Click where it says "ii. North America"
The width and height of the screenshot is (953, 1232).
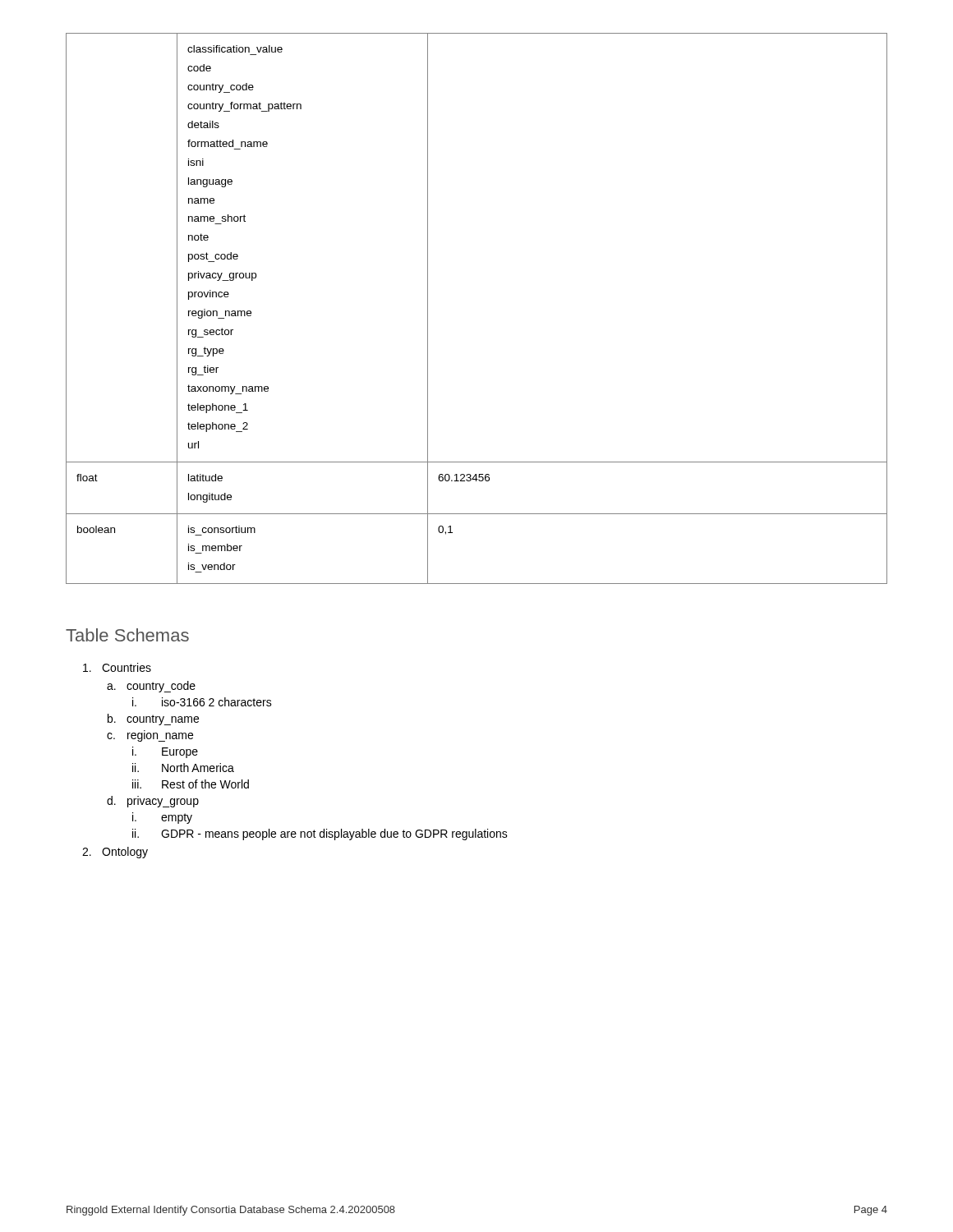pos(183,768)
